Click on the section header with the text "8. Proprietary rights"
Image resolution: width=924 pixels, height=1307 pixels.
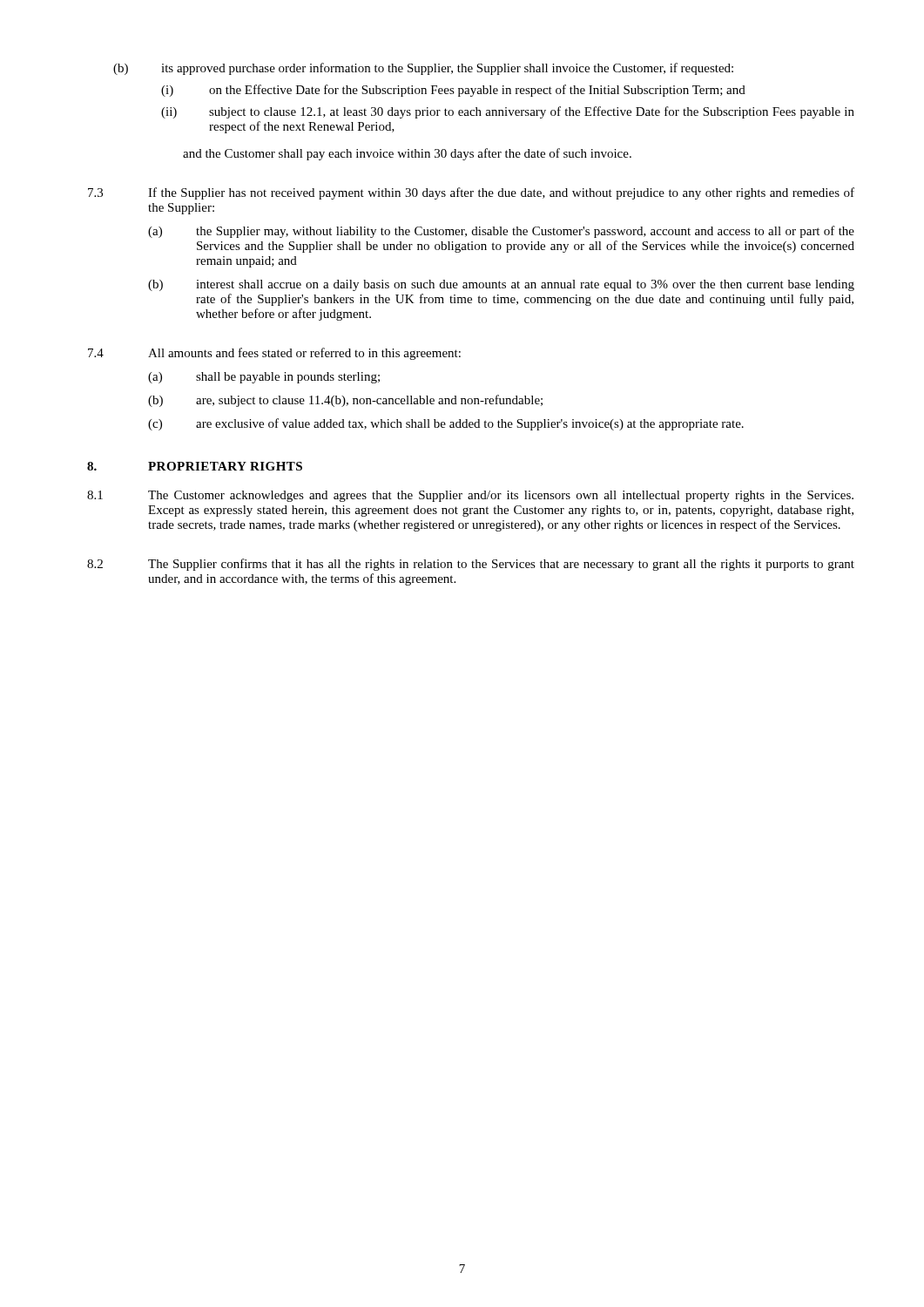pyautogui.click(x=195, y=466)
